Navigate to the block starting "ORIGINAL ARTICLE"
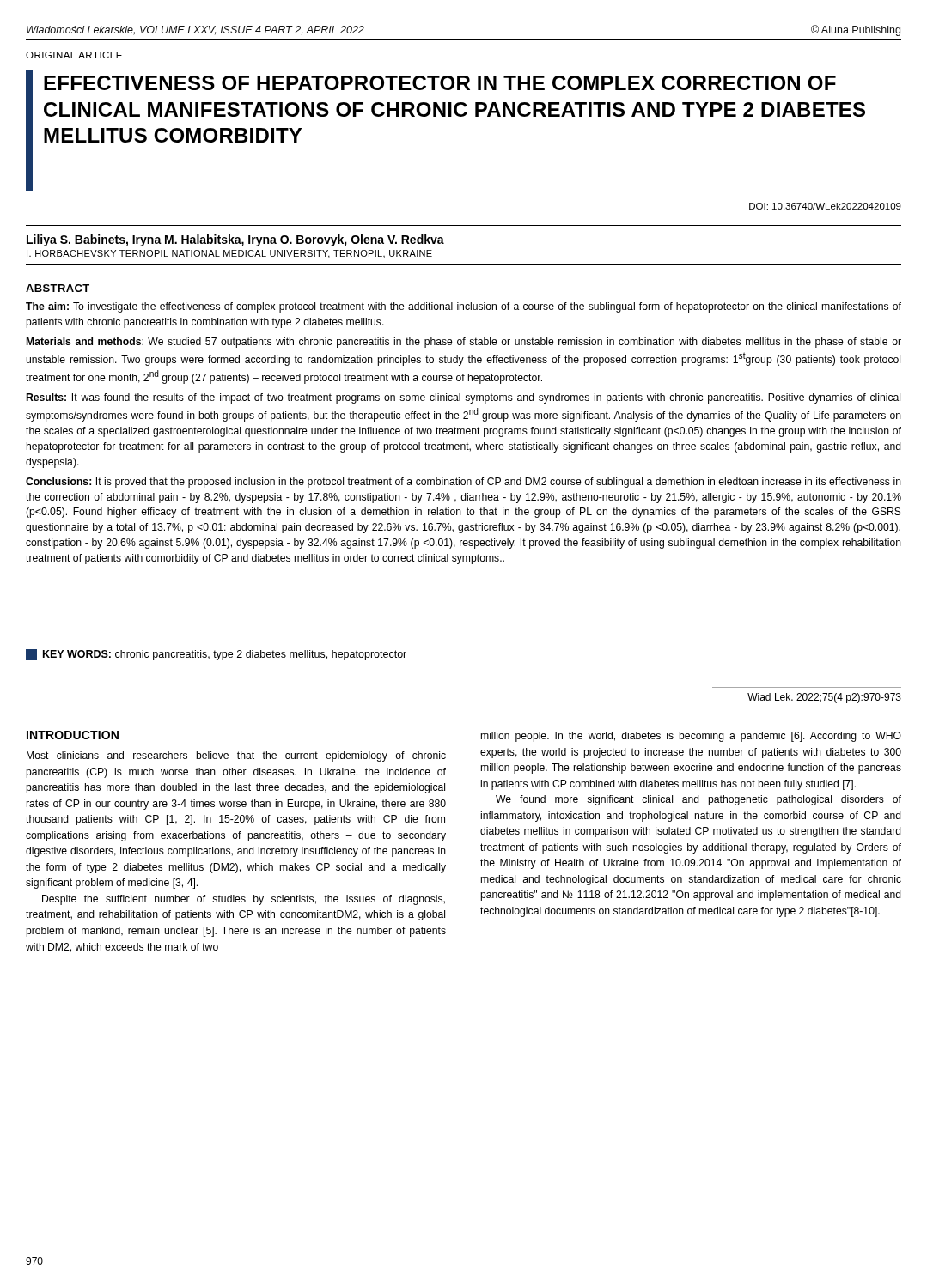The height and width of the screenshot is (1288, 927). click(74, 55)
